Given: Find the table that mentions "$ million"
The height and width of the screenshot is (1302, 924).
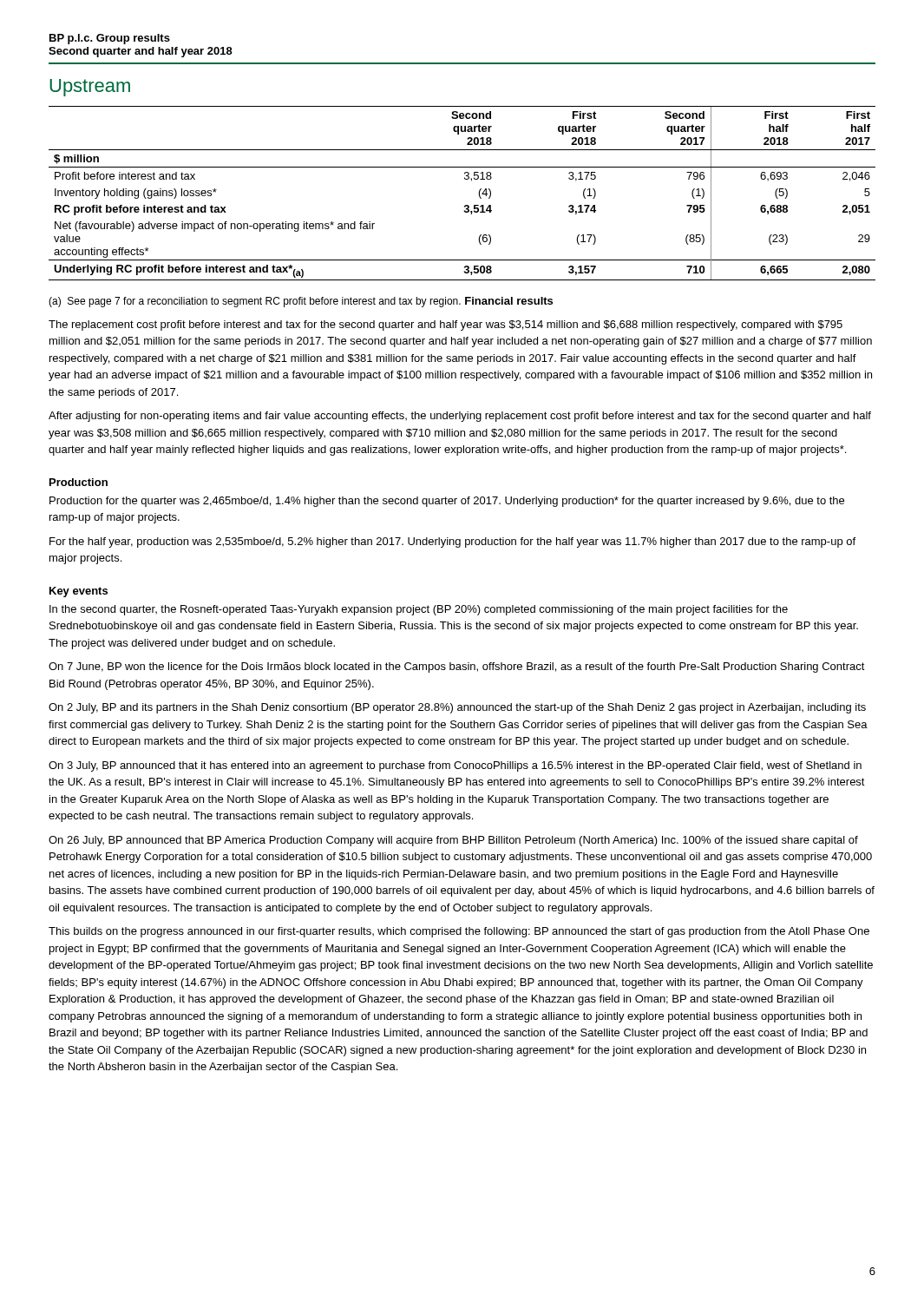Looking at the screenshot, I should coord(462,193).
